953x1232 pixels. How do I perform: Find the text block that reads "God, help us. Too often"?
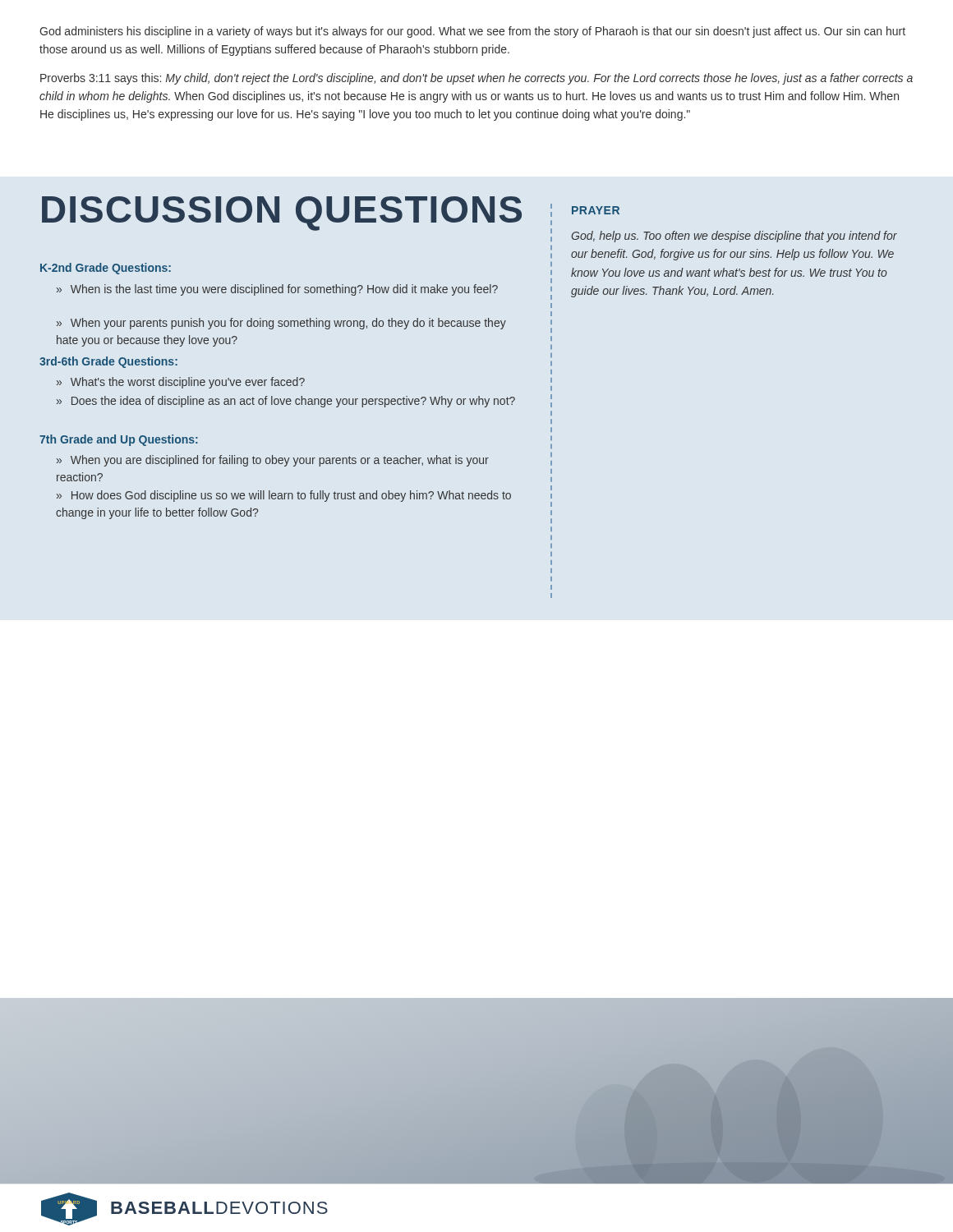(734, 263)
